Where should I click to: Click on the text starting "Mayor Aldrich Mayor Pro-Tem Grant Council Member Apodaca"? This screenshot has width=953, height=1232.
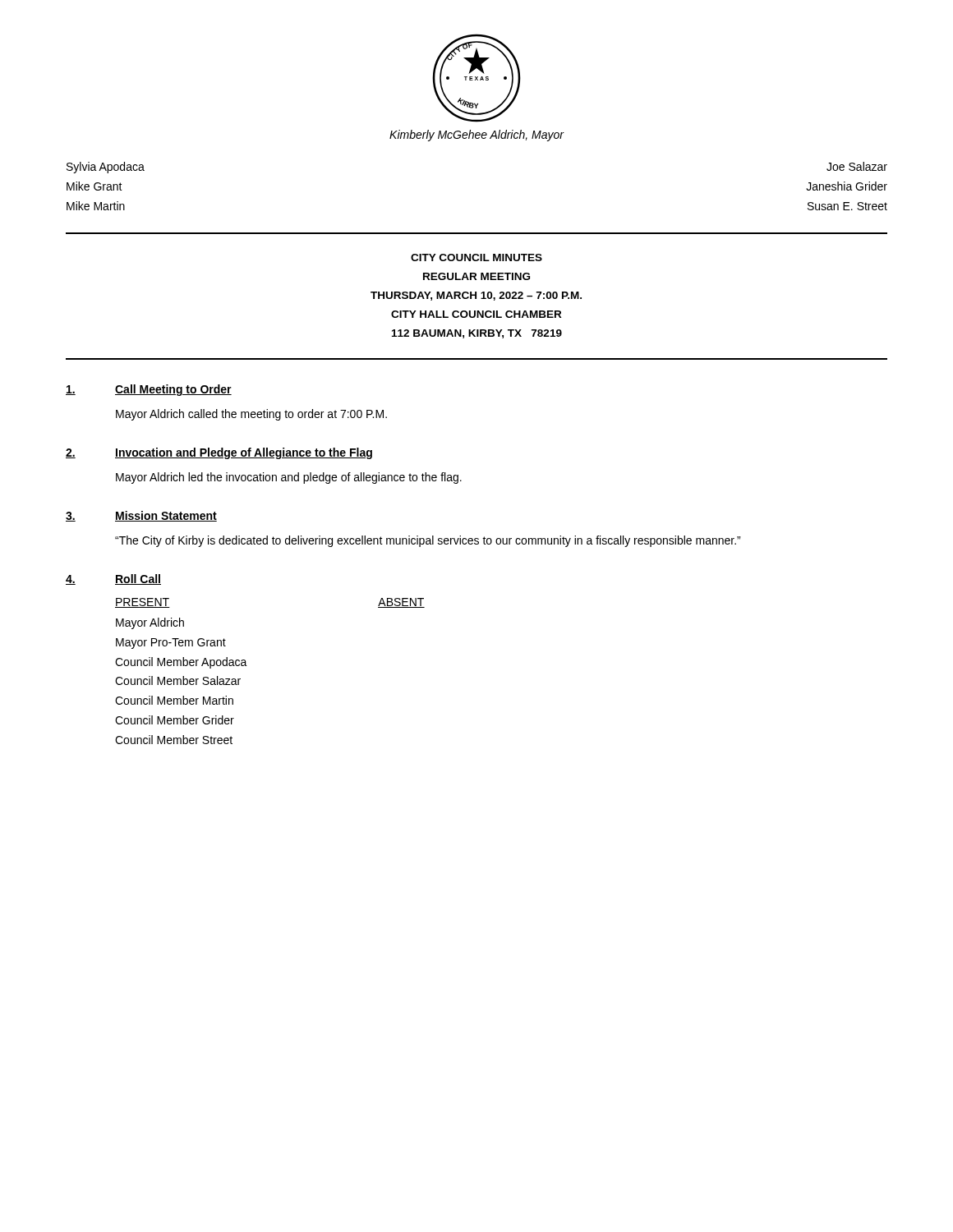(181, 681)
